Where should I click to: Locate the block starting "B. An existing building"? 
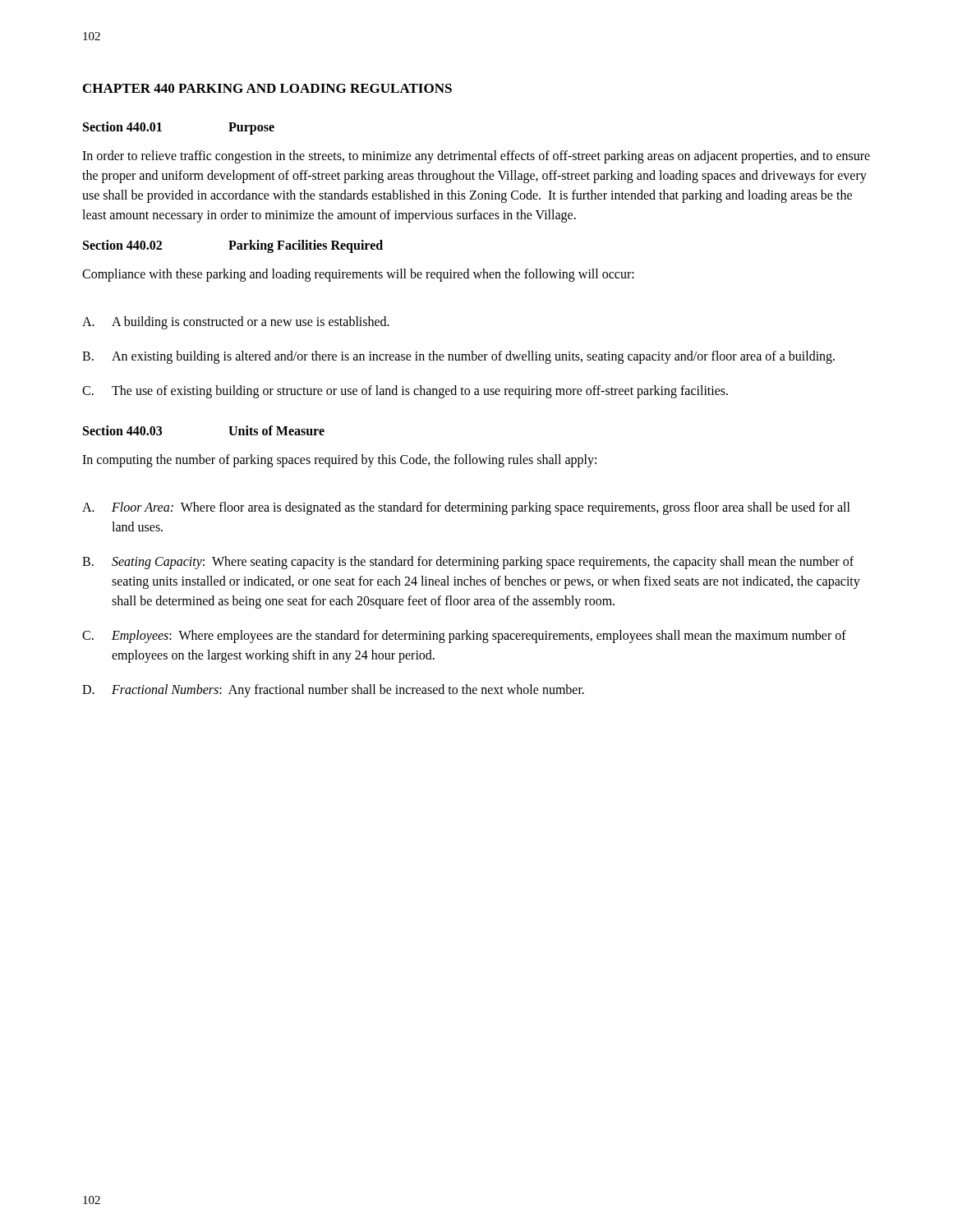pos(476,356)
